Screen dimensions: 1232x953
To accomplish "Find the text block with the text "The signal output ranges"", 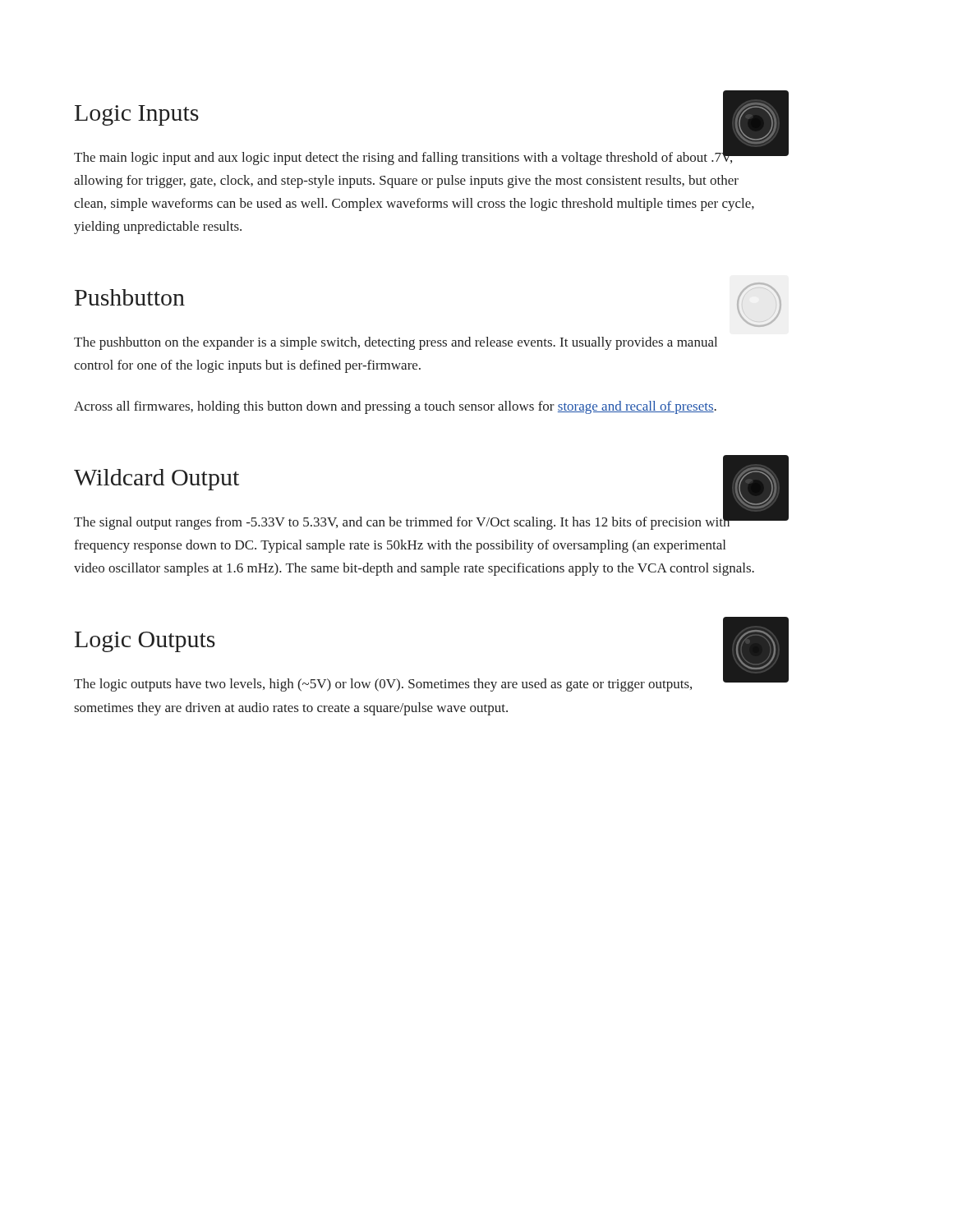I will click(414, 545).
